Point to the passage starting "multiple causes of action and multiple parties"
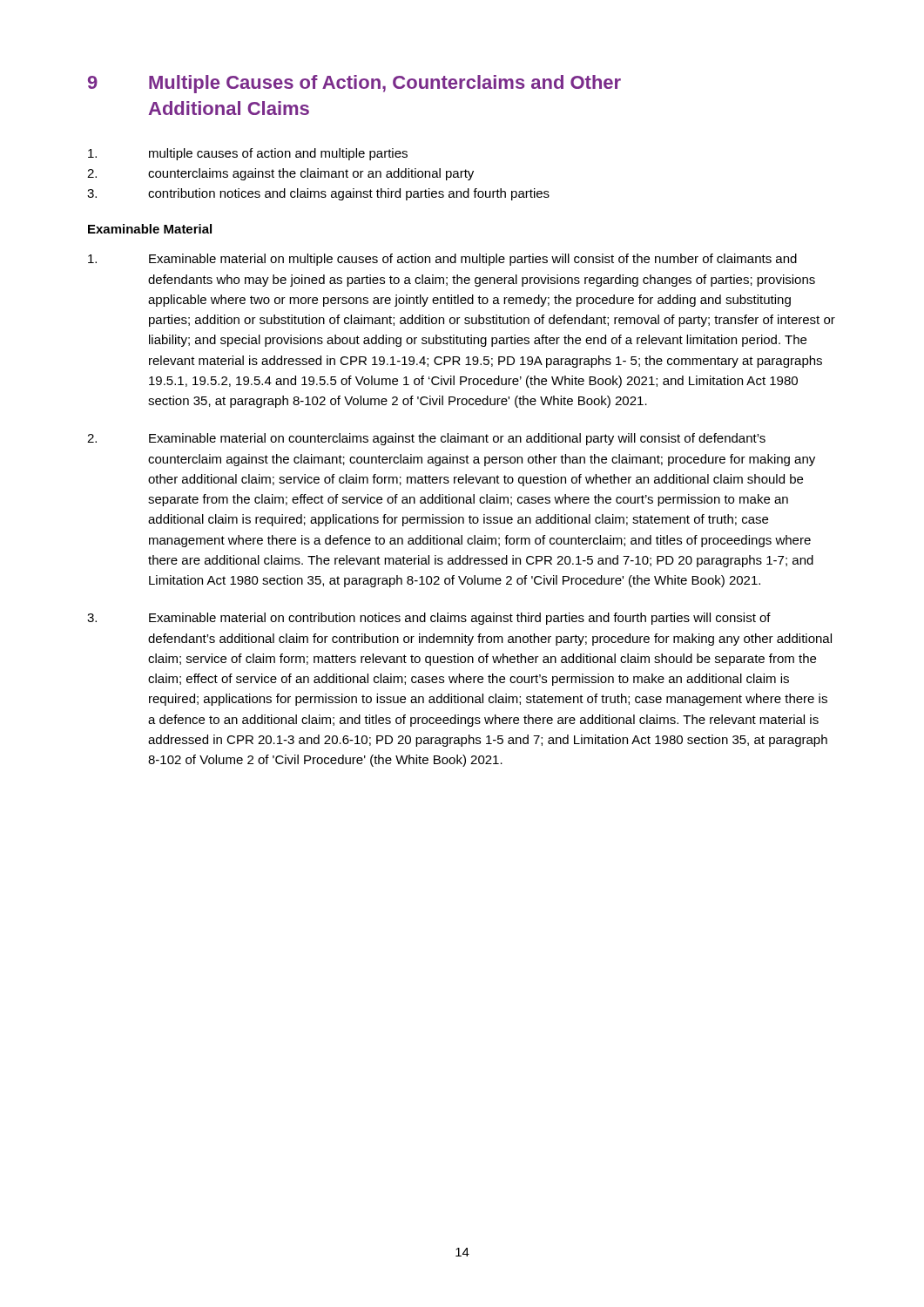This screenshot has height=1307, width=924. [248, 154]
